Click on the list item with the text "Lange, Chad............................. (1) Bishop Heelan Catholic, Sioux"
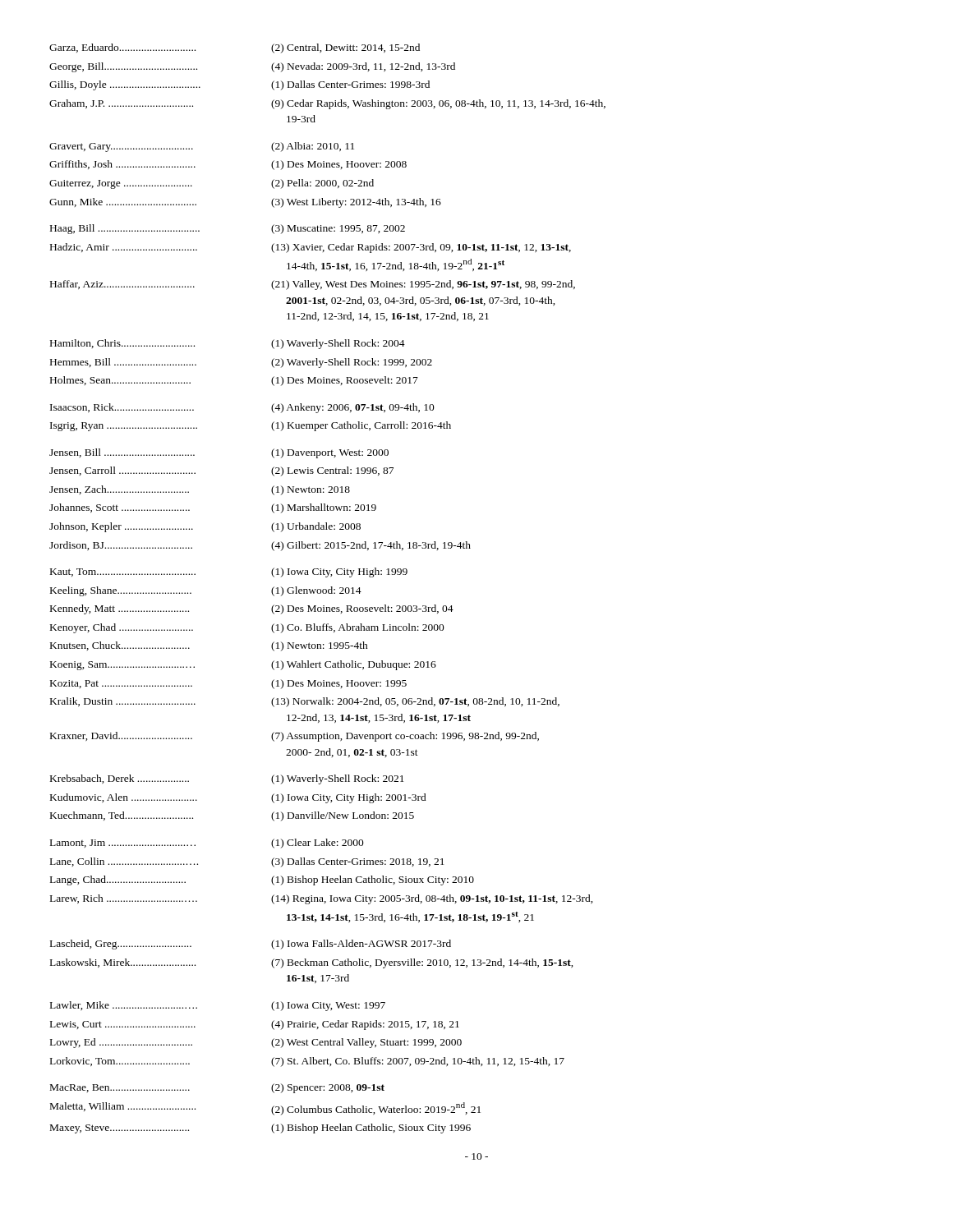Screen dimensions: 1232x953 [x=476, y=880]
